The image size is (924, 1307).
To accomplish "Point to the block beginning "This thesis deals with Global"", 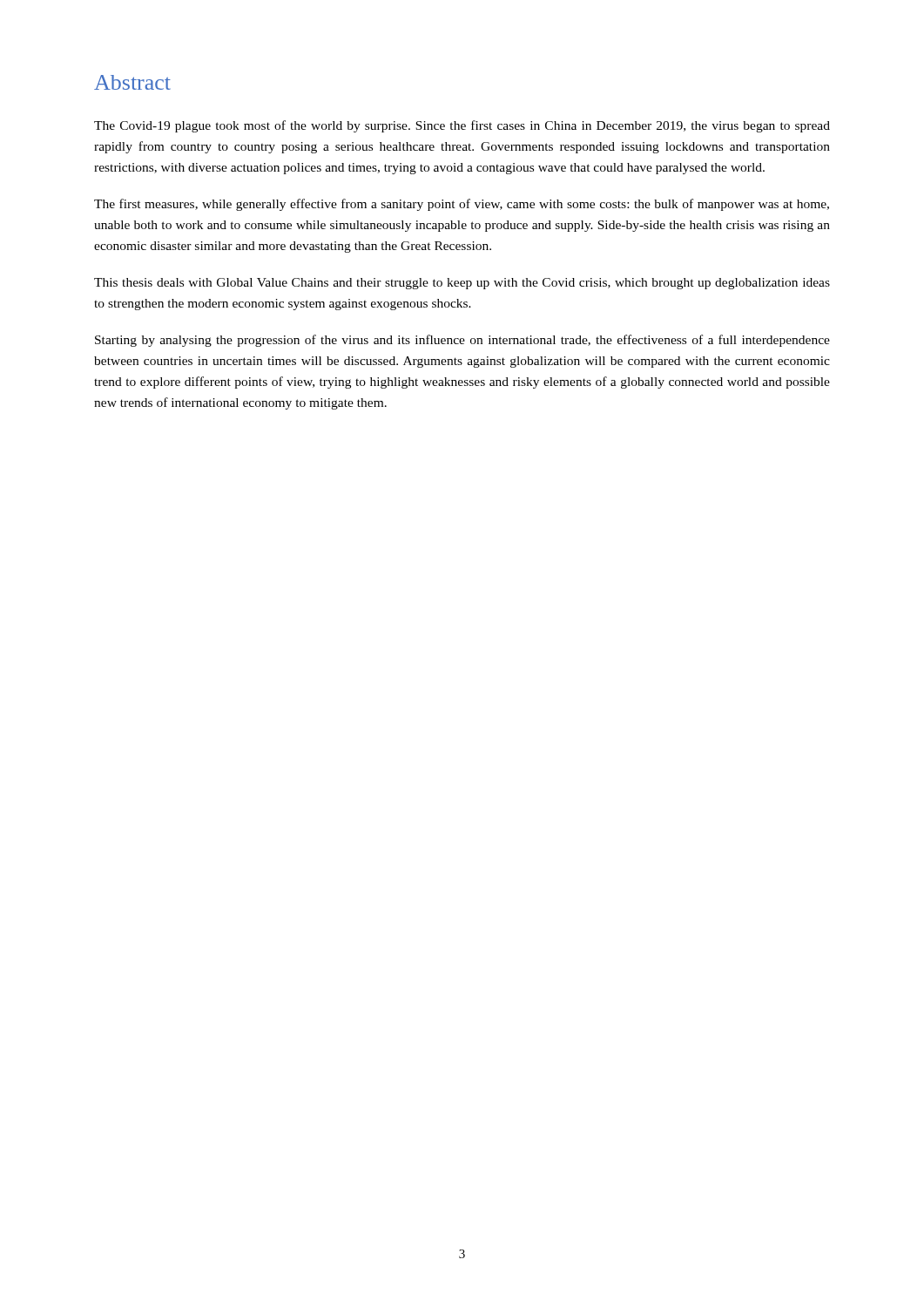I will coord(462,293).
